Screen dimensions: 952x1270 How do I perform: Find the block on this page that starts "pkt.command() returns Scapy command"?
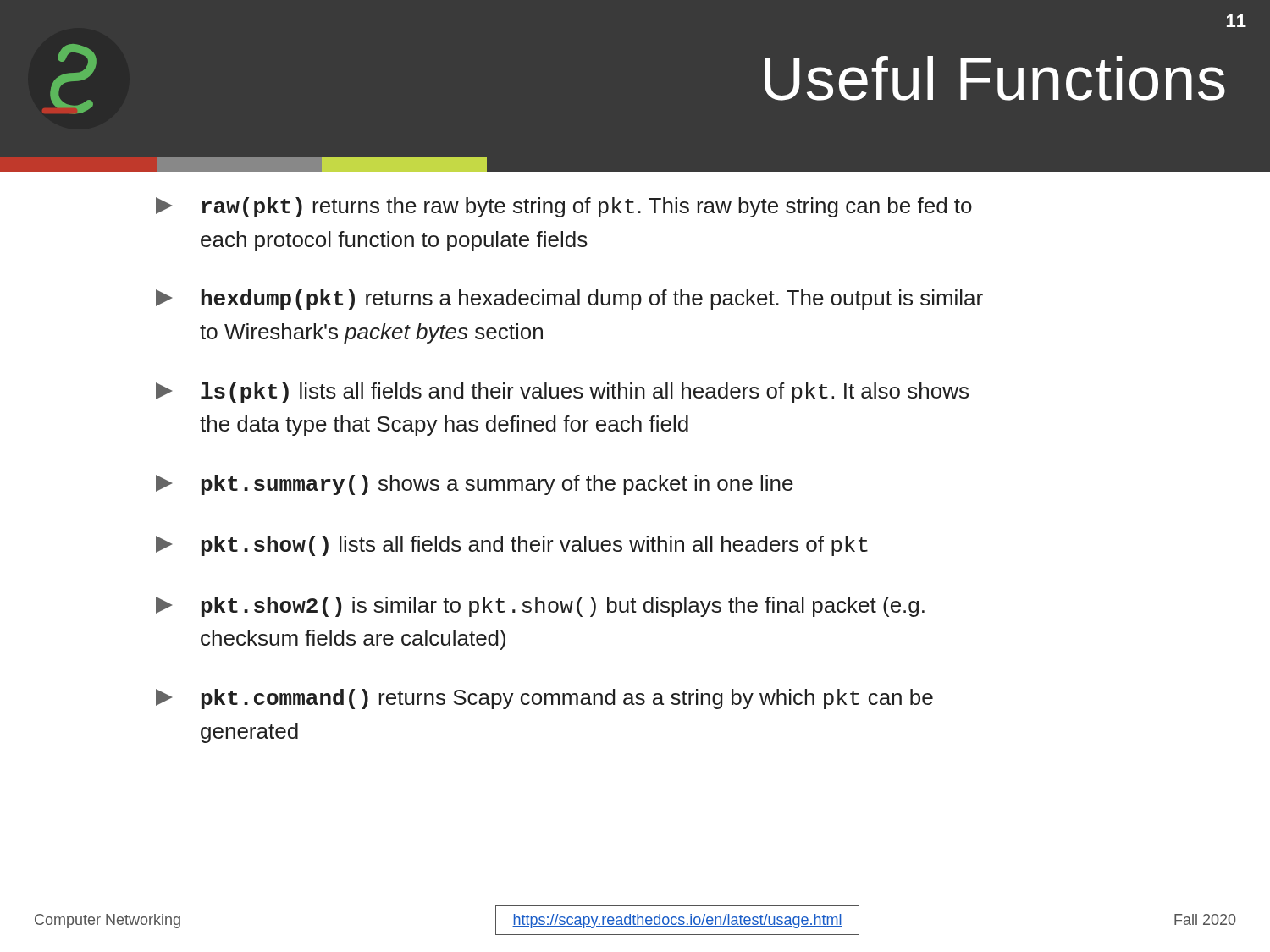543,715
